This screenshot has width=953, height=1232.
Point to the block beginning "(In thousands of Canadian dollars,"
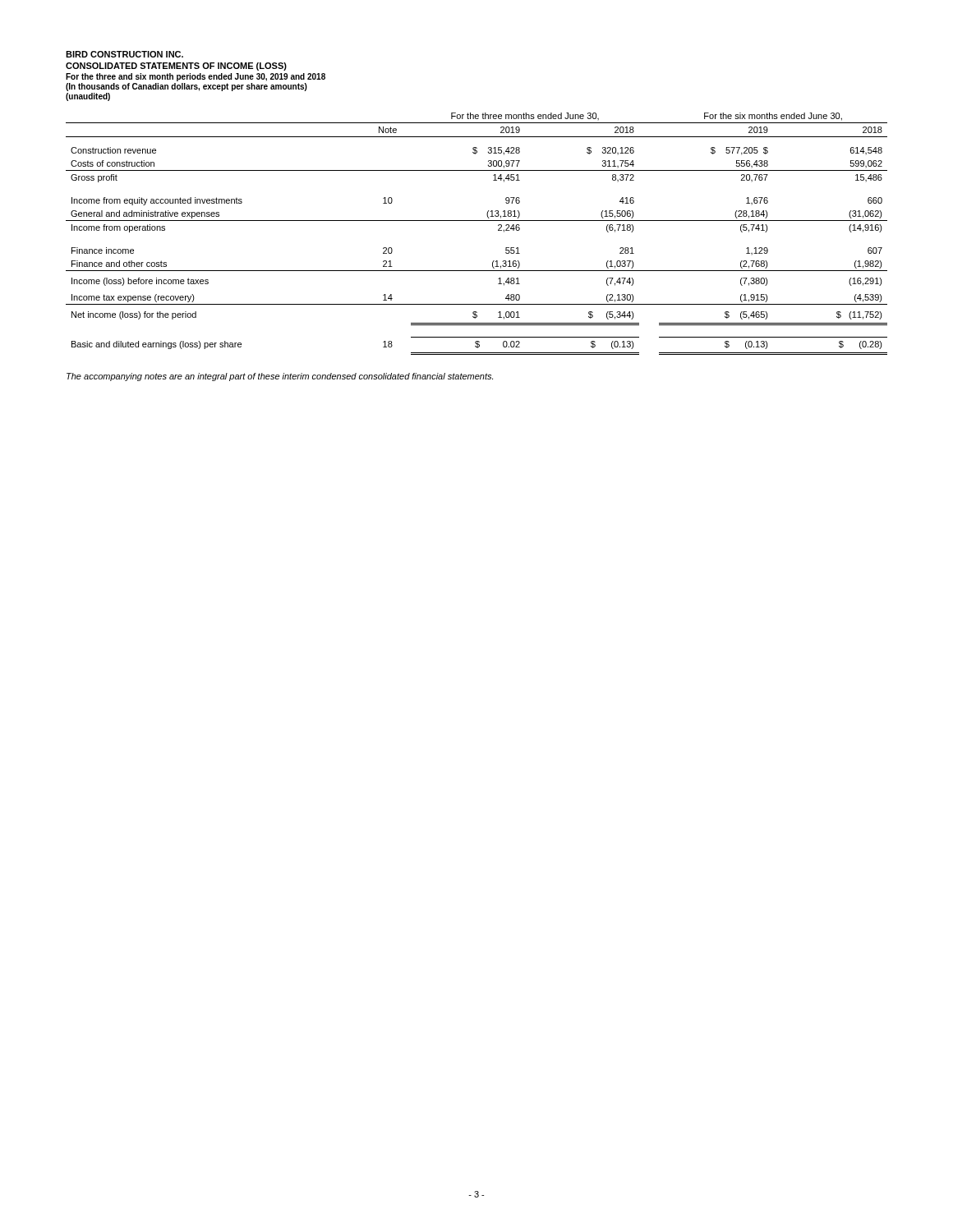point(187,87)
